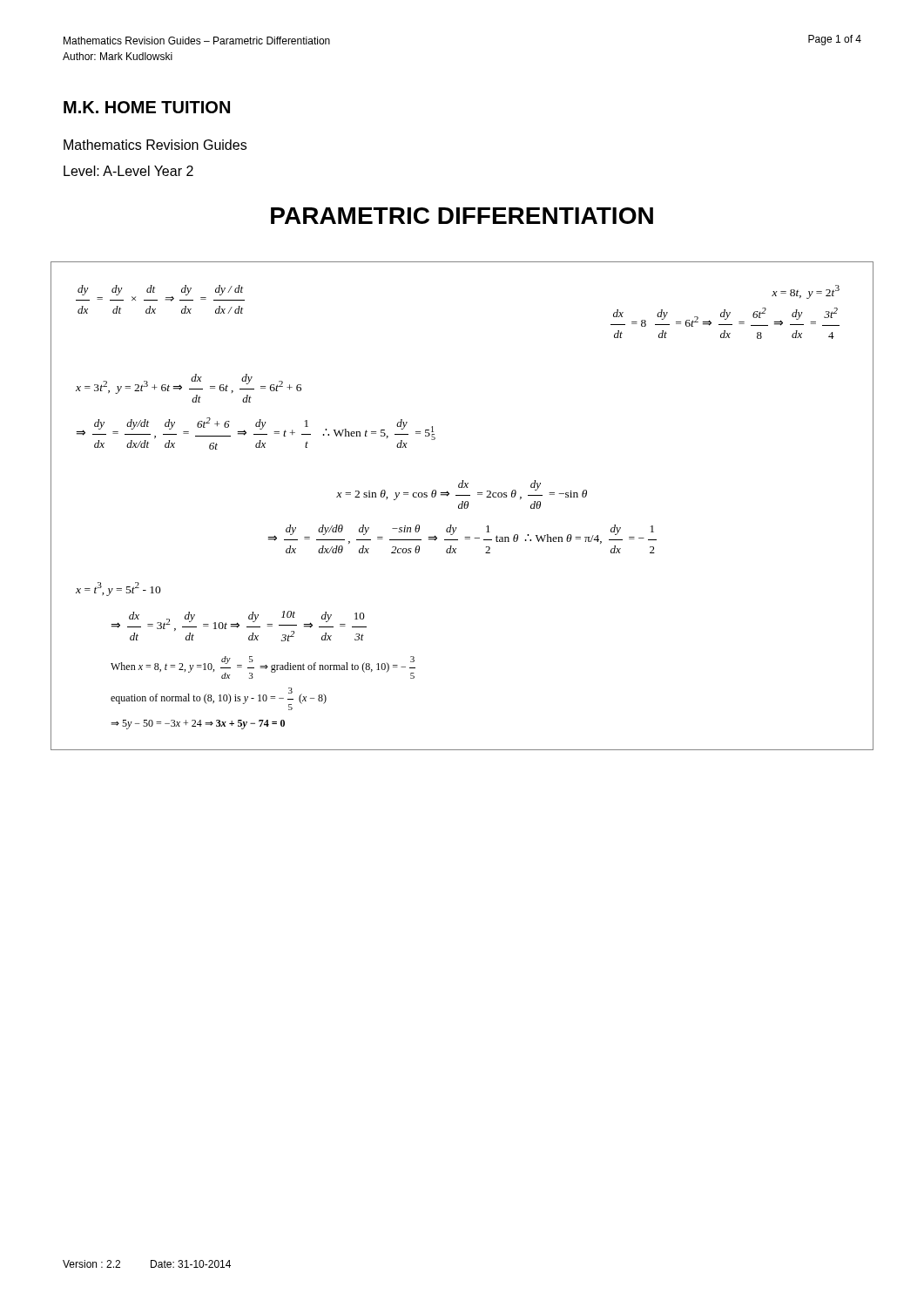Image resolution: width=924 pixels, height=1307 pixels.
Task: Select the title
Action: point(147,108)
